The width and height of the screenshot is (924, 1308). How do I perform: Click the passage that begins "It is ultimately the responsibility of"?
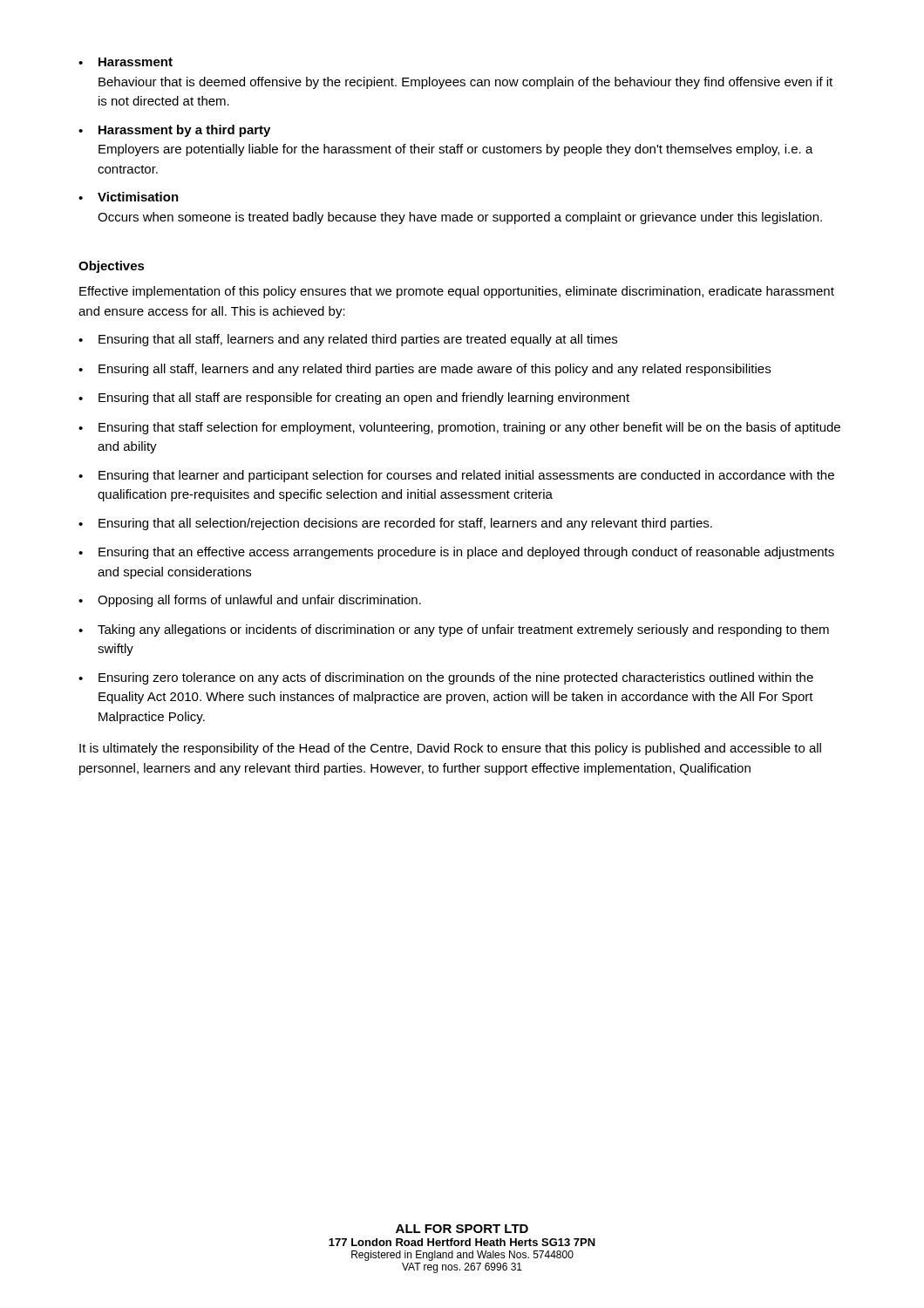[x=450, y=758]
